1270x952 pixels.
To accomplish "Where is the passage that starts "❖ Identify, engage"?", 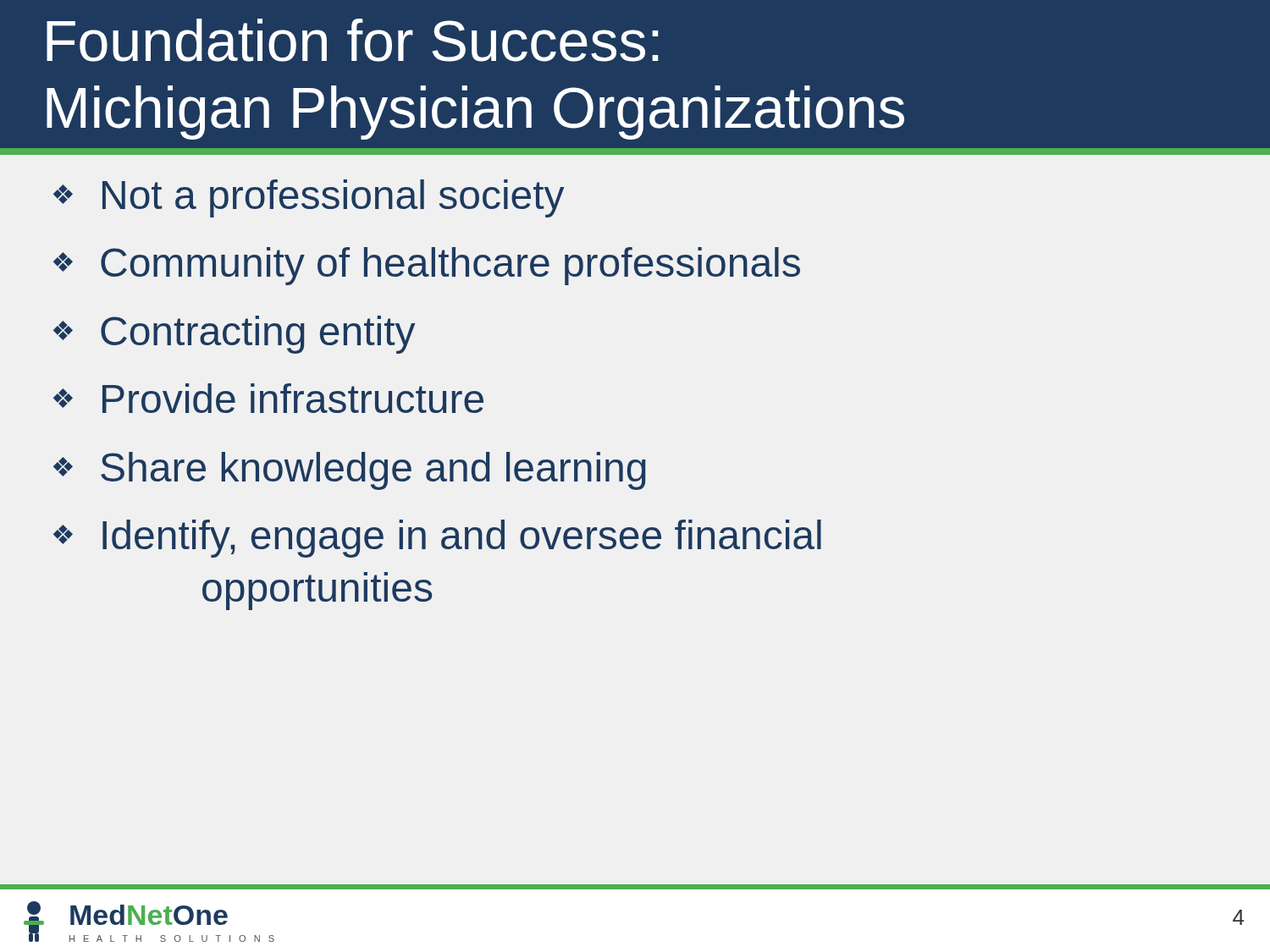I will [437, 562].
